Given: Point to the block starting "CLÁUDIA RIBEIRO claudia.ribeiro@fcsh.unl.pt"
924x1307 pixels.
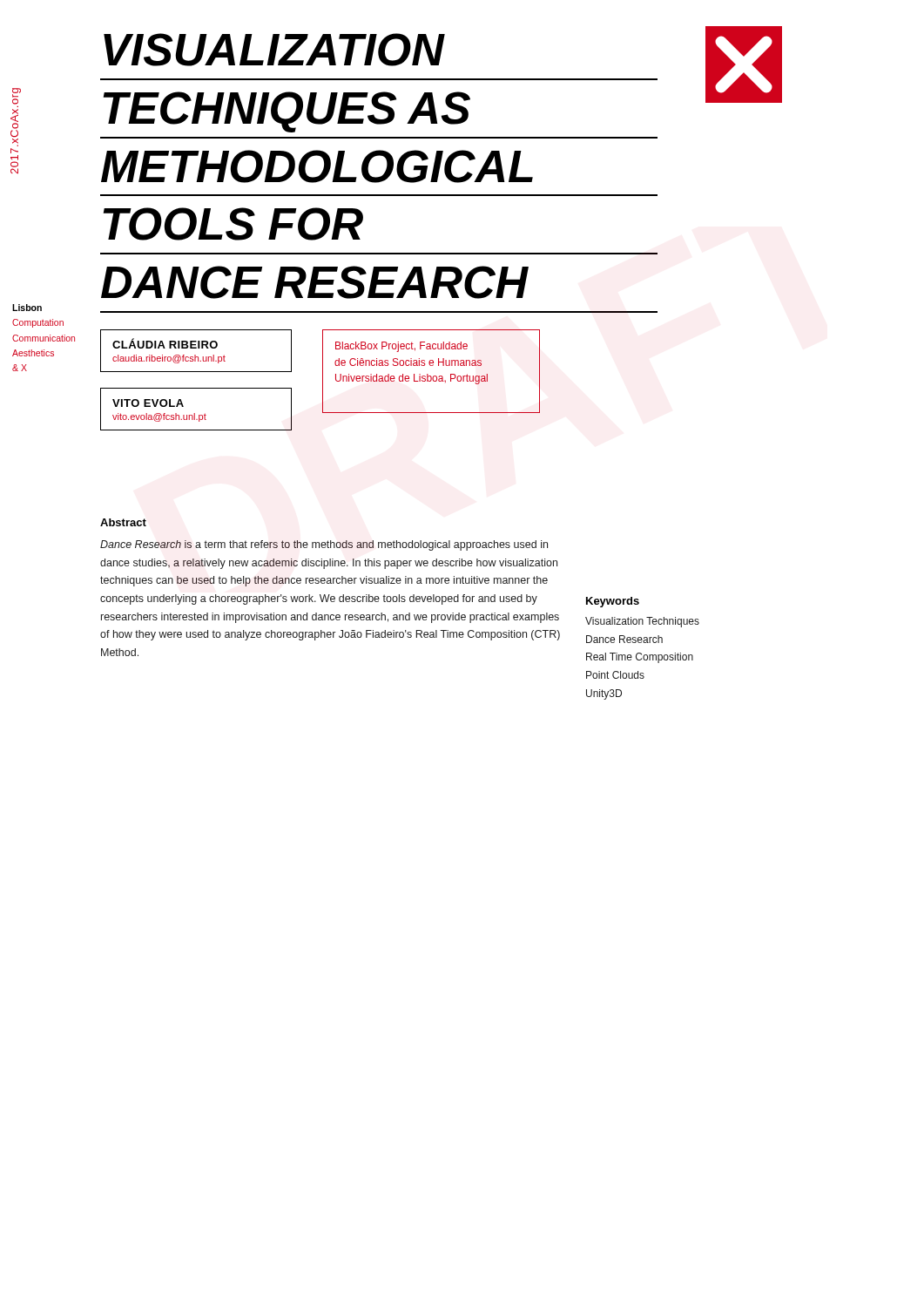Looking at the screenshot, I should pos(196,351).
